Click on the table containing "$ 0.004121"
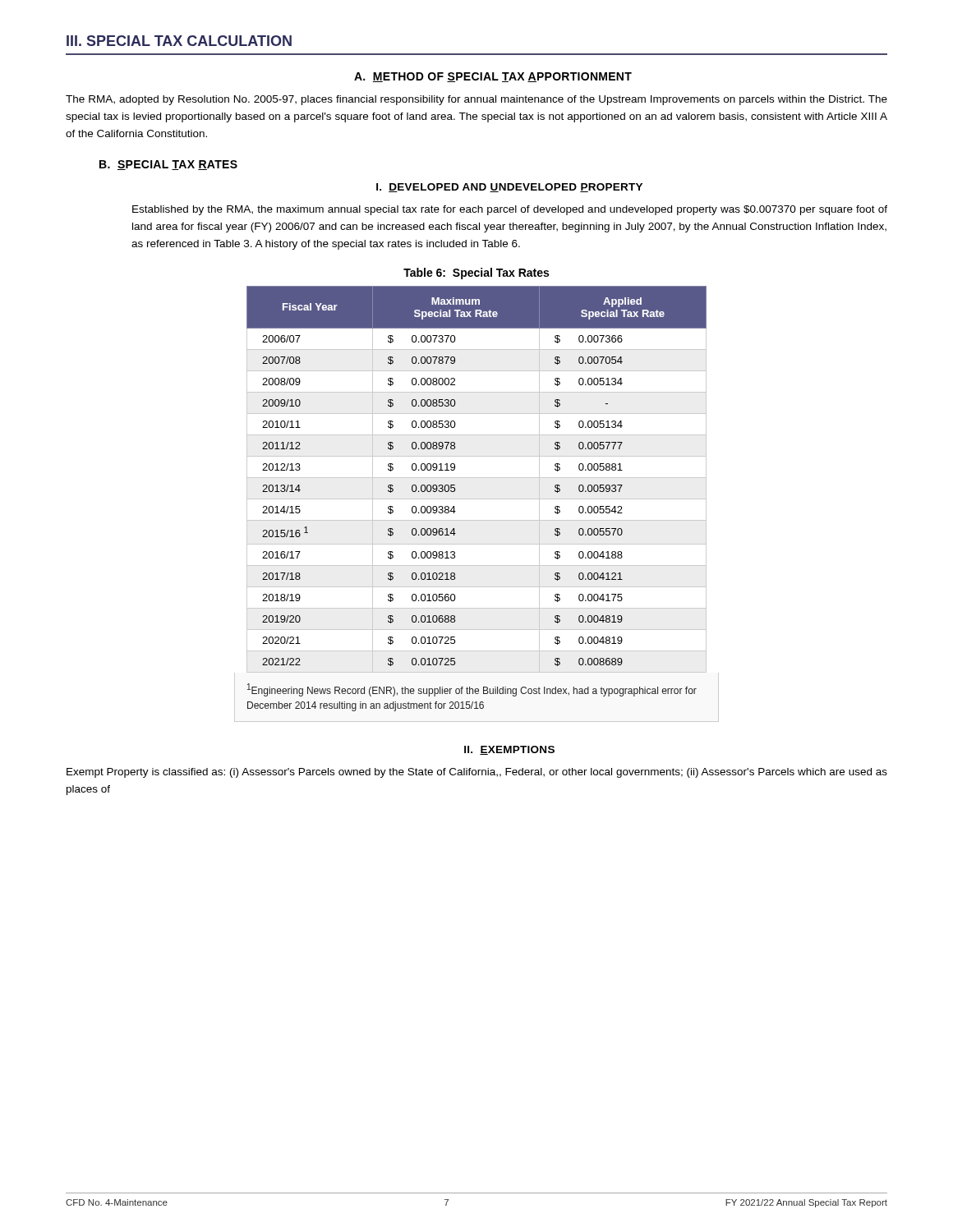The width and height of the screenshot is (953, 1232). coord(476,504)
